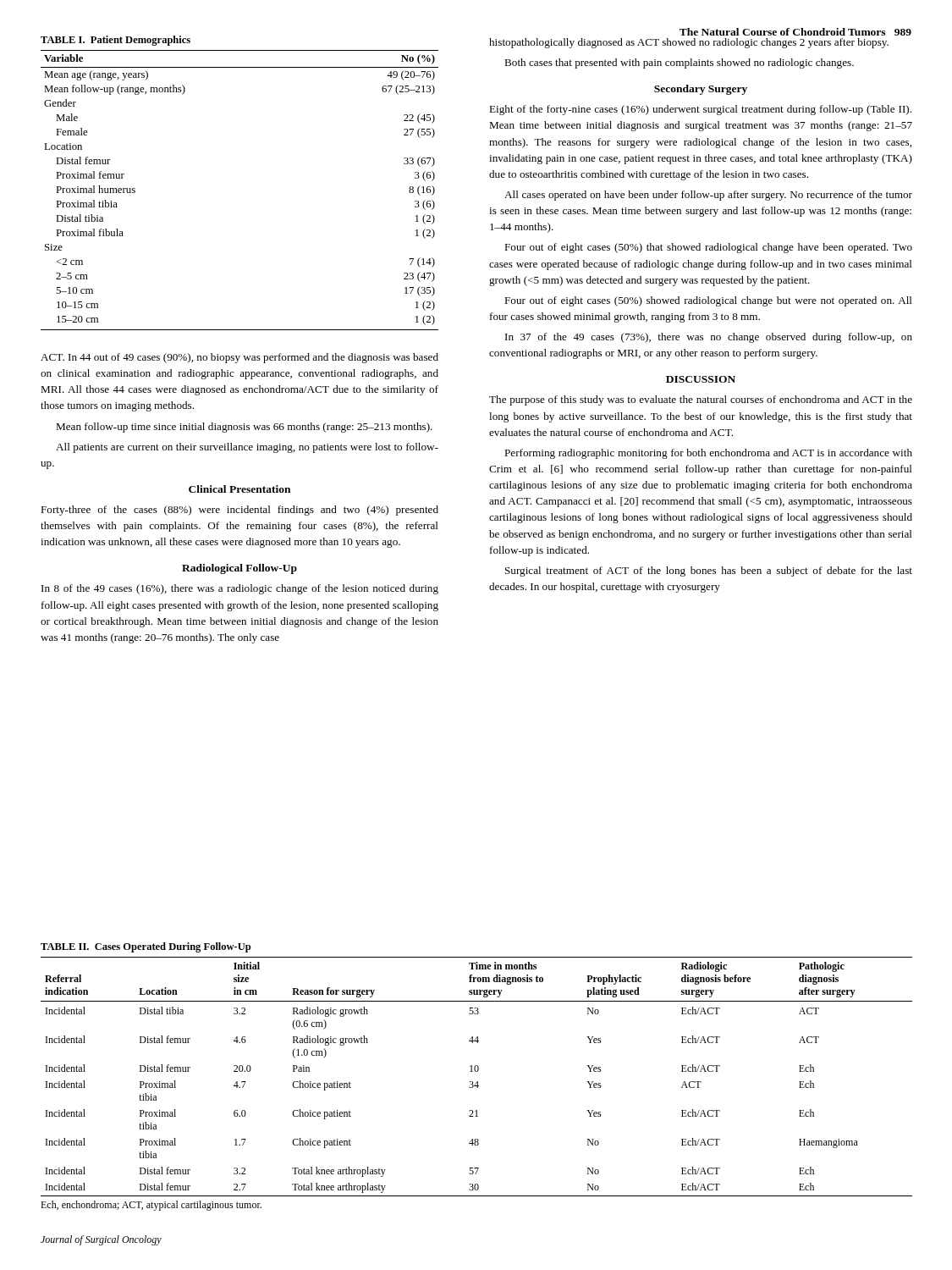The image size is (952, 1270).
Task: Select the text starting "ACT. In 44 out of 49 cases (90%),"
Action: coord(239,358)
